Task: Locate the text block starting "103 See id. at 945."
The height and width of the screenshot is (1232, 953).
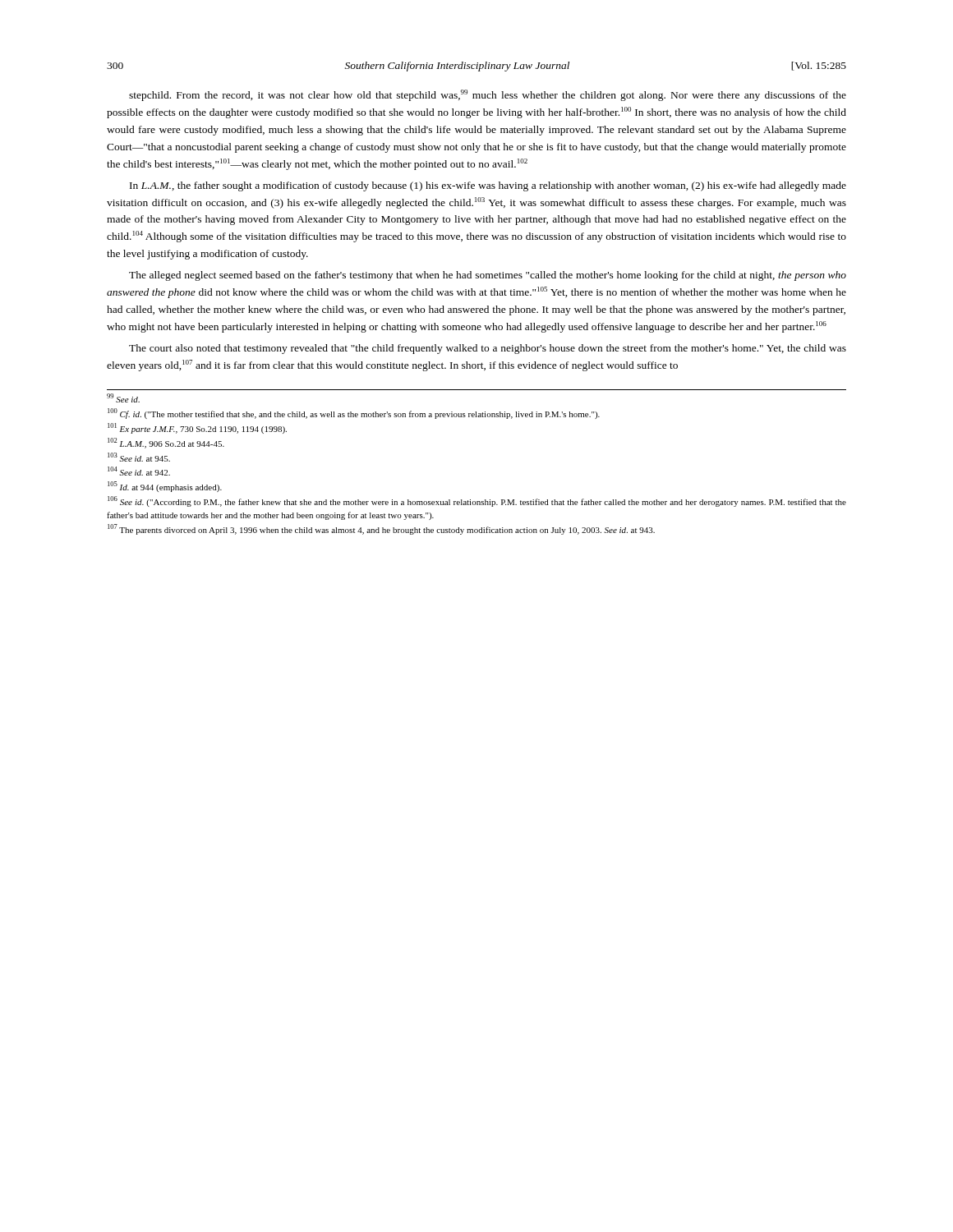Action: coord(139,458)
